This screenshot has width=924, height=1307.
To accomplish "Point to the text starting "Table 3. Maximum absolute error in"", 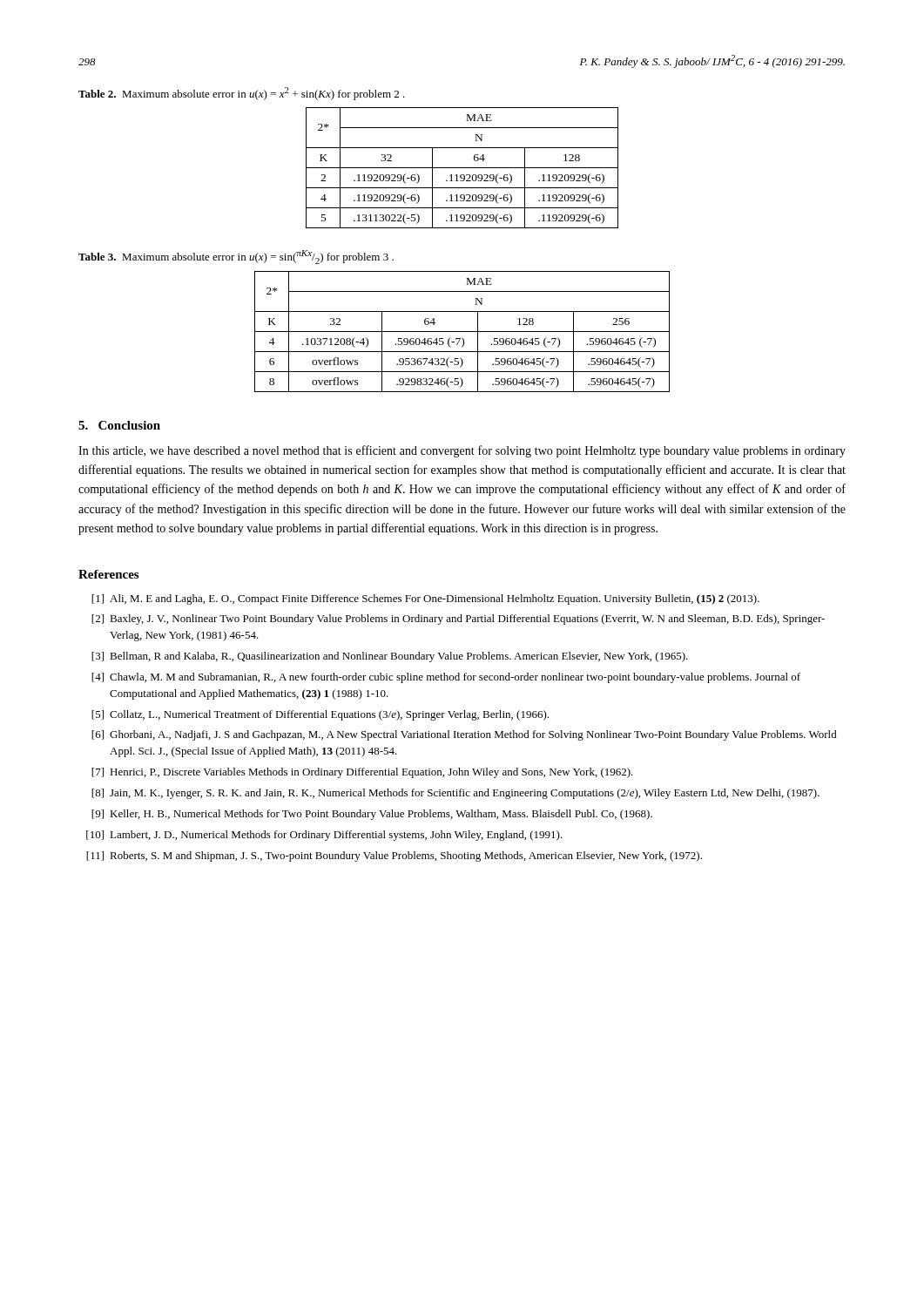I will tap(236, 256).
